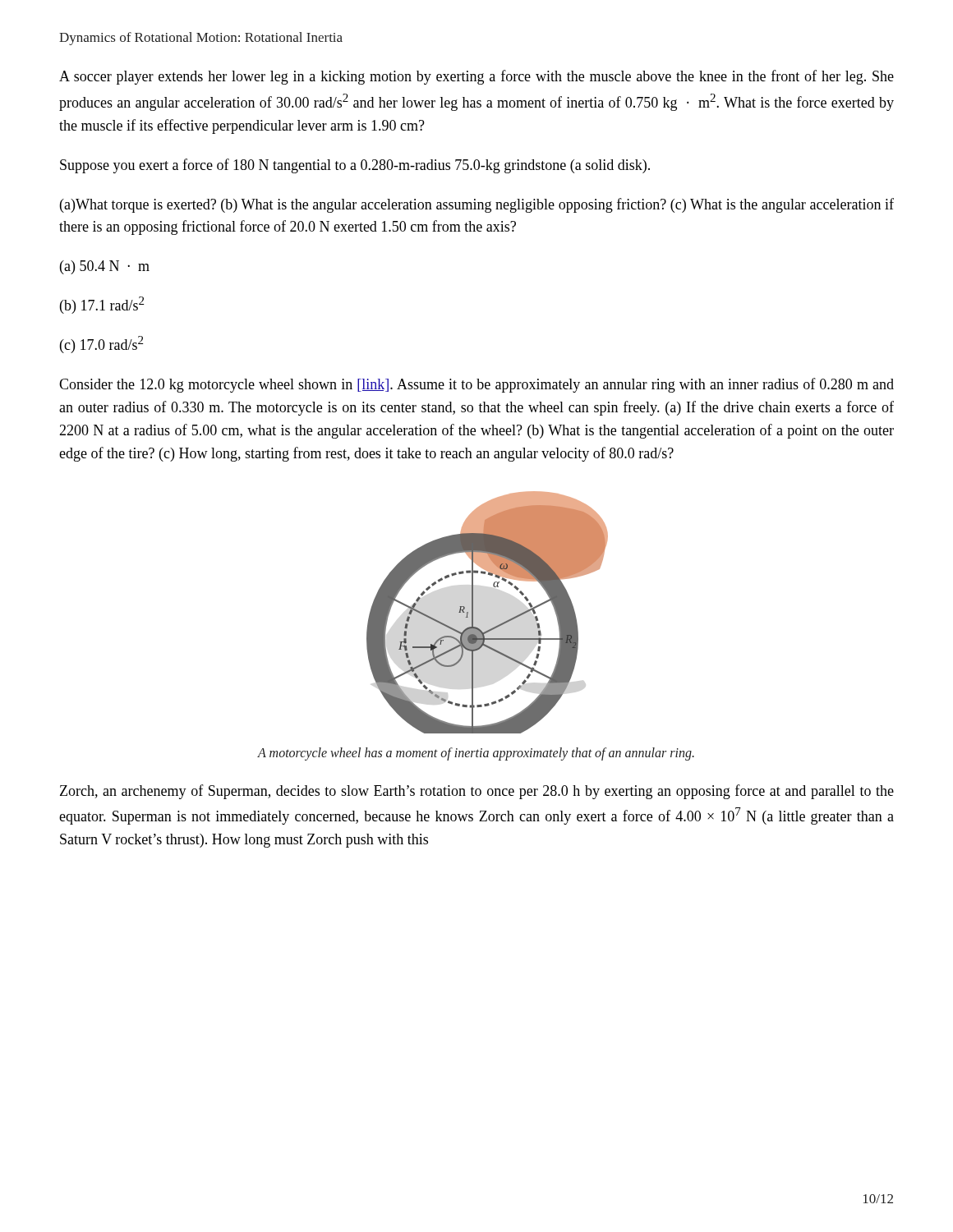953x1232 pixels.
Task: Locate the text block that says "(a)What torque is exerted? (b) What is the"
Action: (x=476, y=216)
